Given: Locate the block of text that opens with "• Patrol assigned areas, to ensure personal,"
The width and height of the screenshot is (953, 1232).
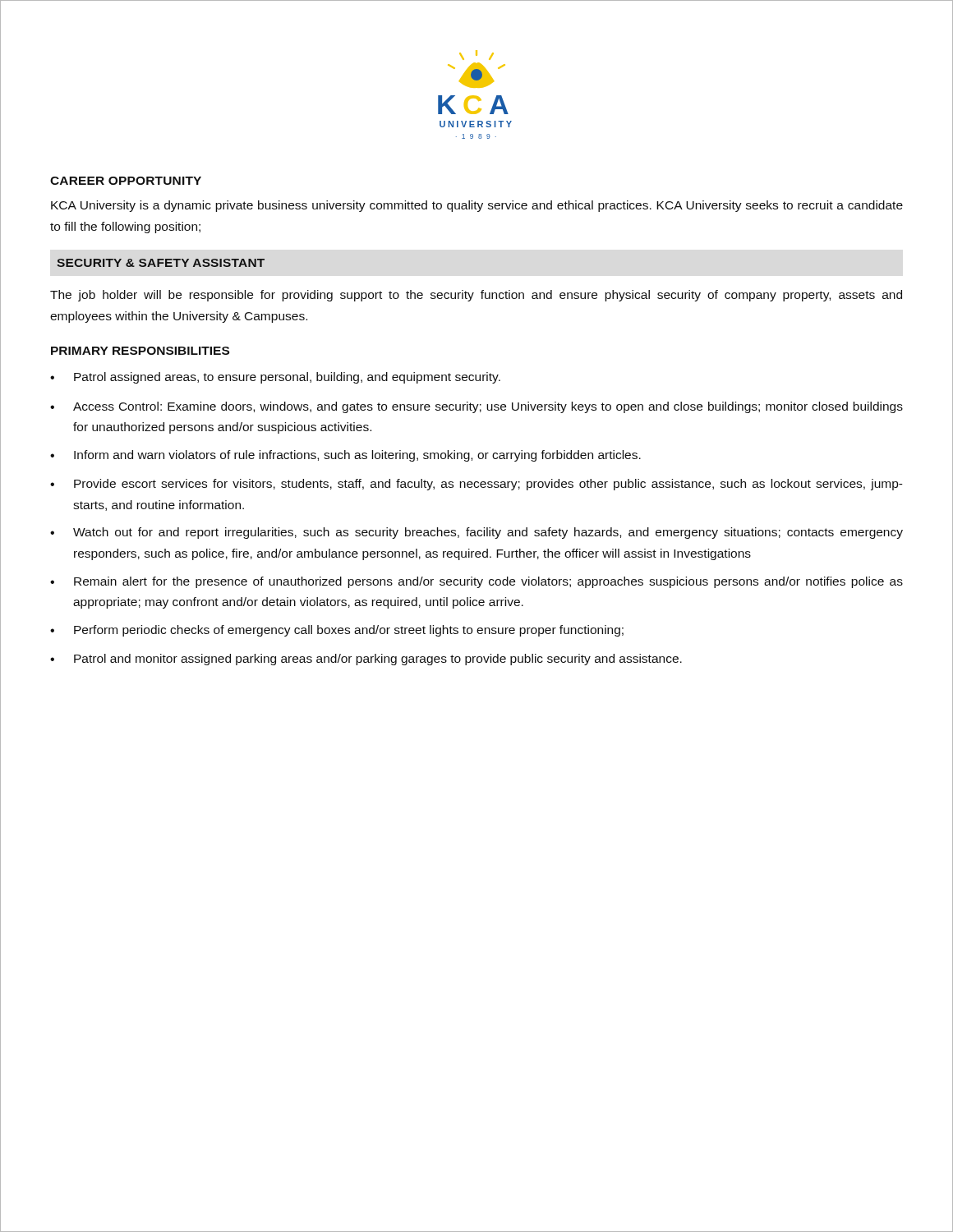Looking at the screenshot, I should pos(476,378).
